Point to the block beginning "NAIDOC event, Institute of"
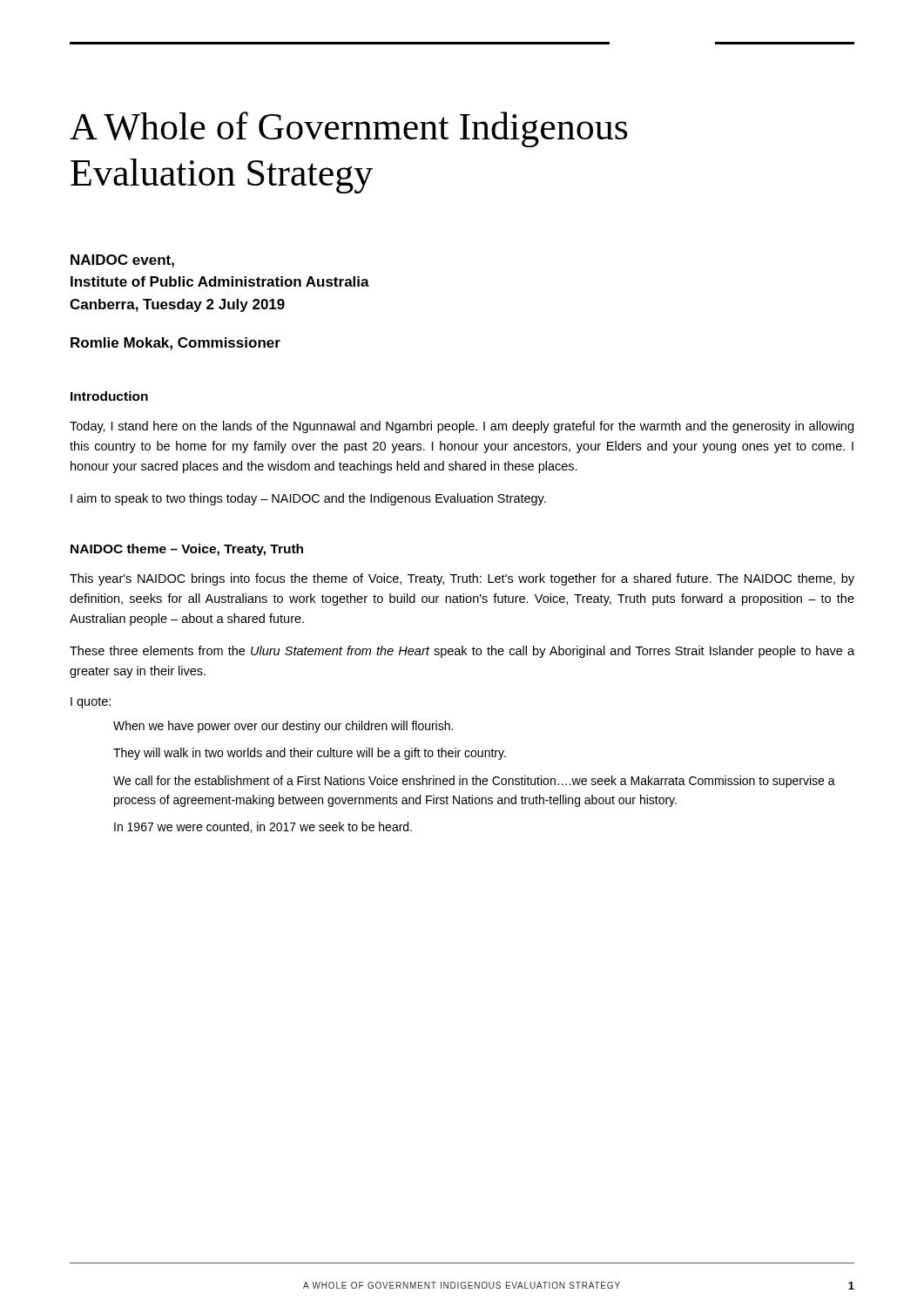 pyautogui.click(x=122, y=261)
